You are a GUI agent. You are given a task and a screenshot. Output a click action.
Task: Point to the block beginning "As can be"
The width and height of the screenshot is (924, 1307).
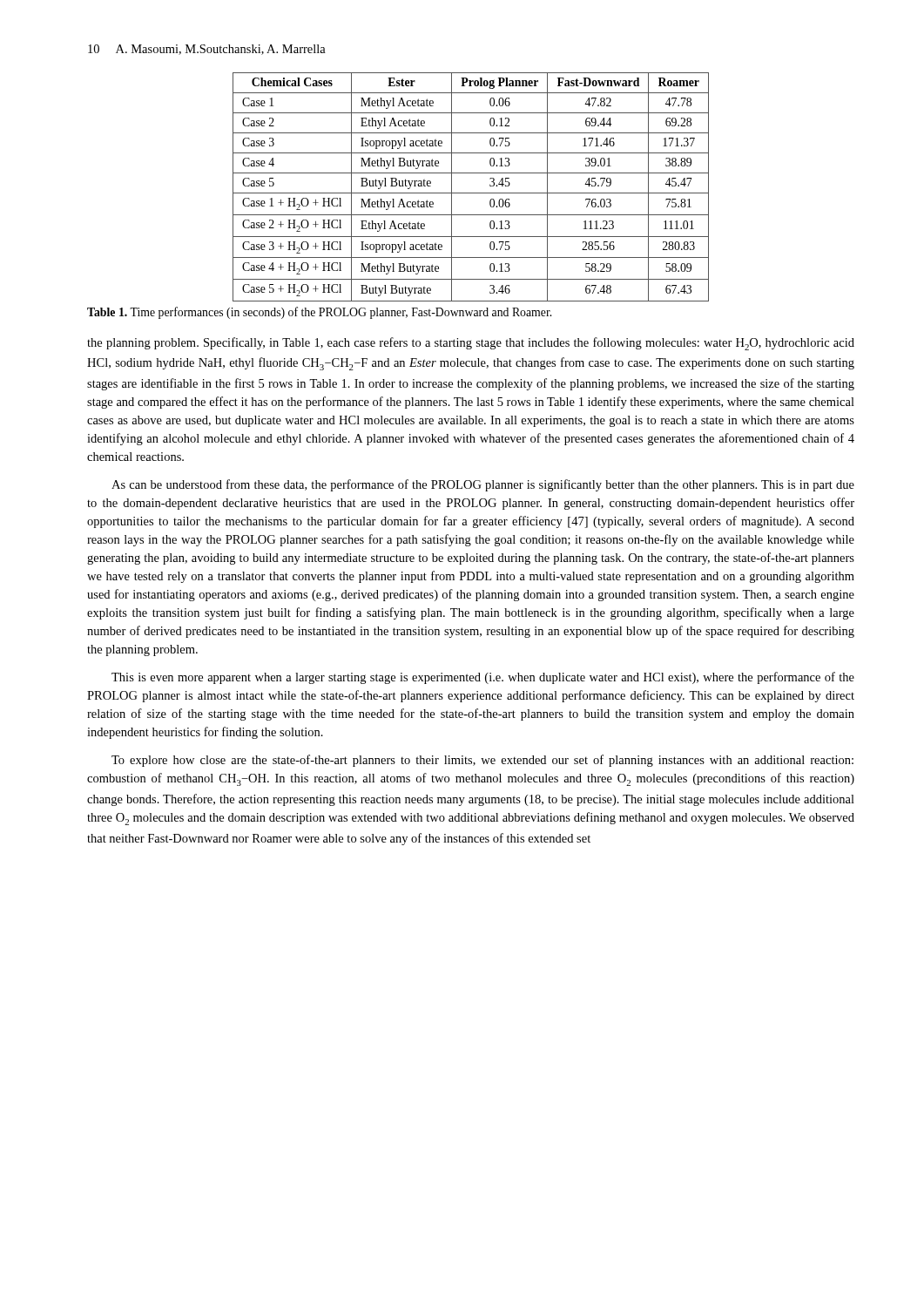[x=471, y=567]
